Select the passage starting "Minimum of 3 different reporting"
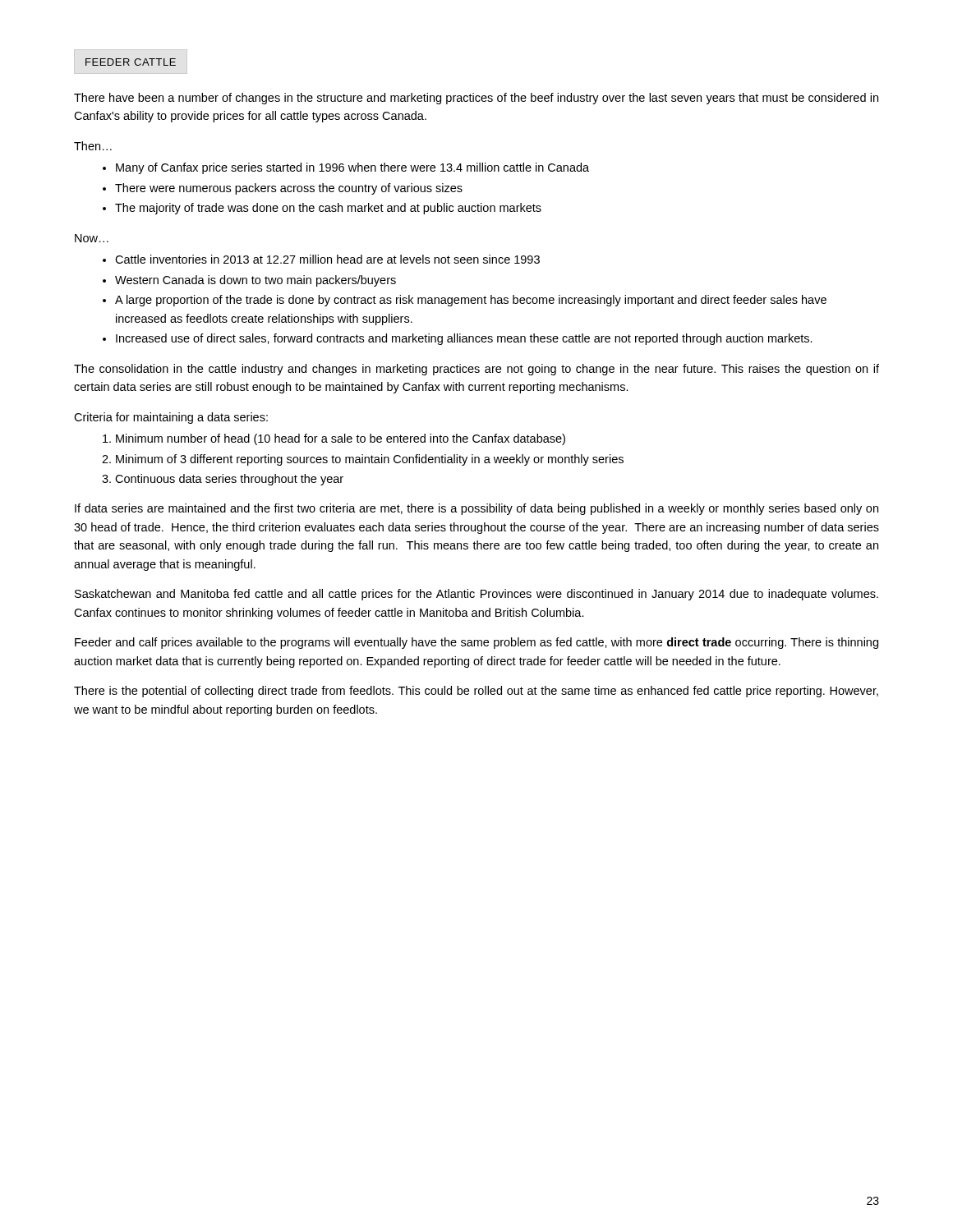The image size is (953, 1232). tap(369, 459)
